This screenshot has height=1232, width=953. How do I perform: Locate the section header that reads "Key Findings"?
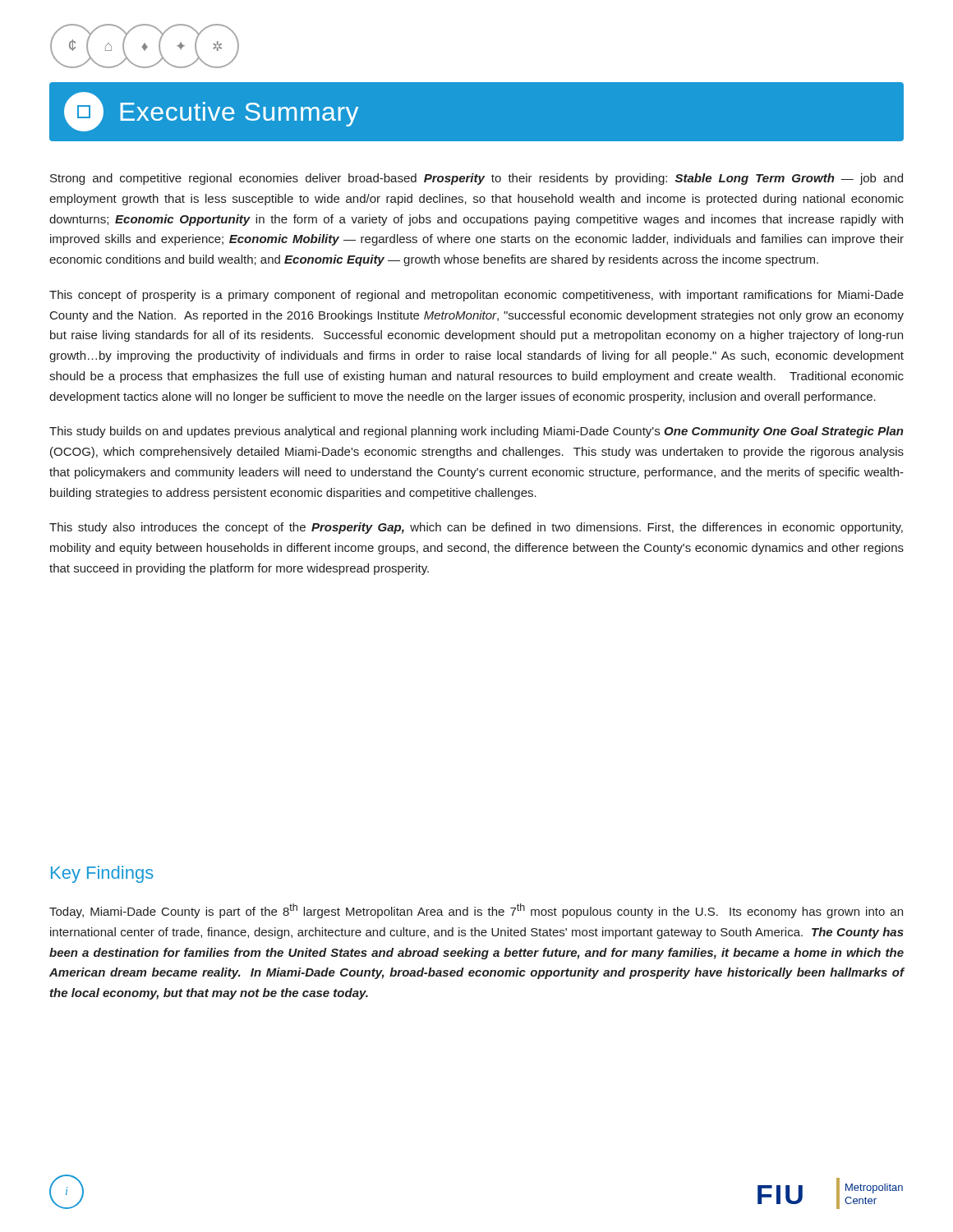(x=102, y=873)
